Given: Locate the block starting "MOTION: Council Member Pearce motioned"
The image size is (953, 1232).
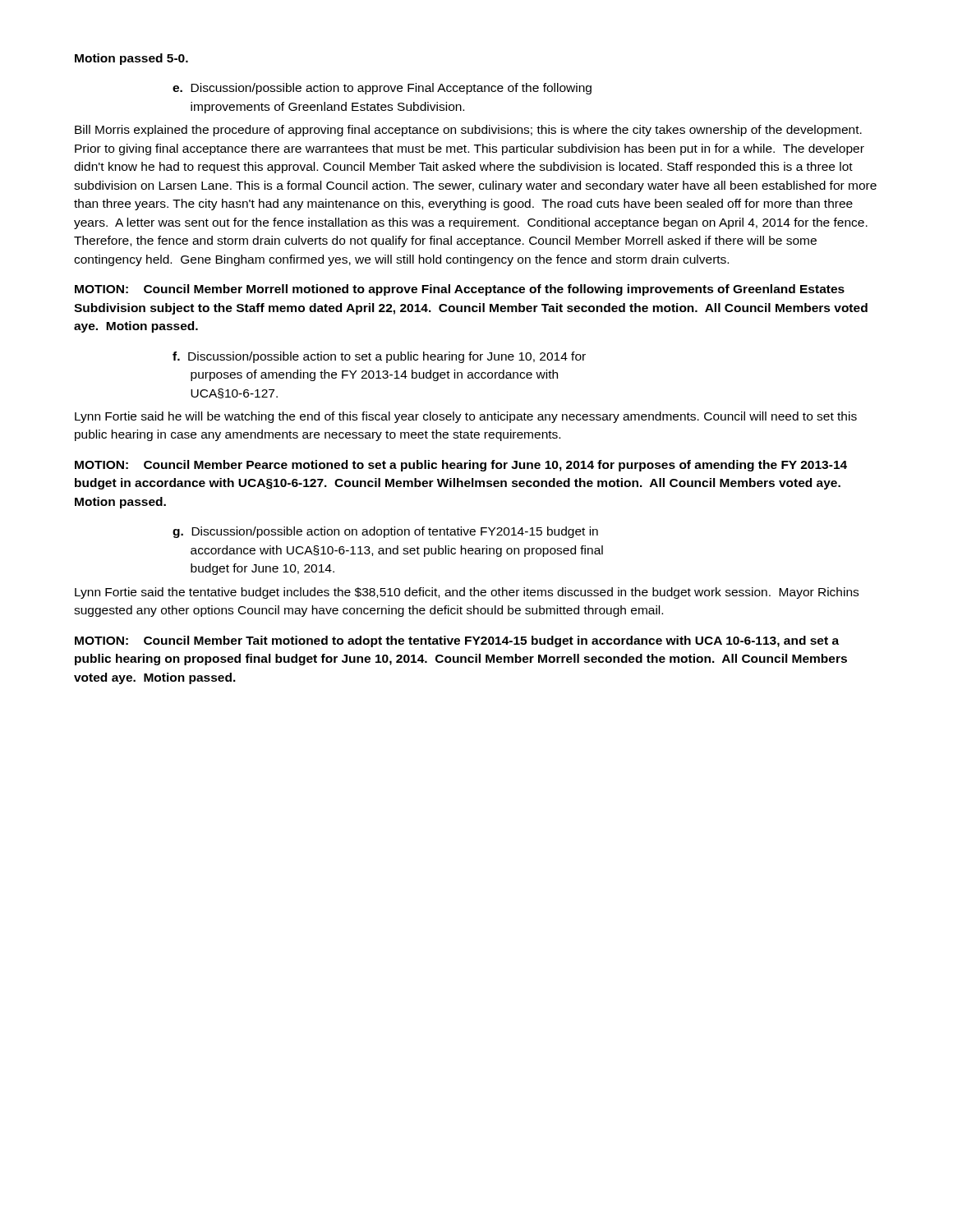Looking at the screenshot, I should coord(461,483).
